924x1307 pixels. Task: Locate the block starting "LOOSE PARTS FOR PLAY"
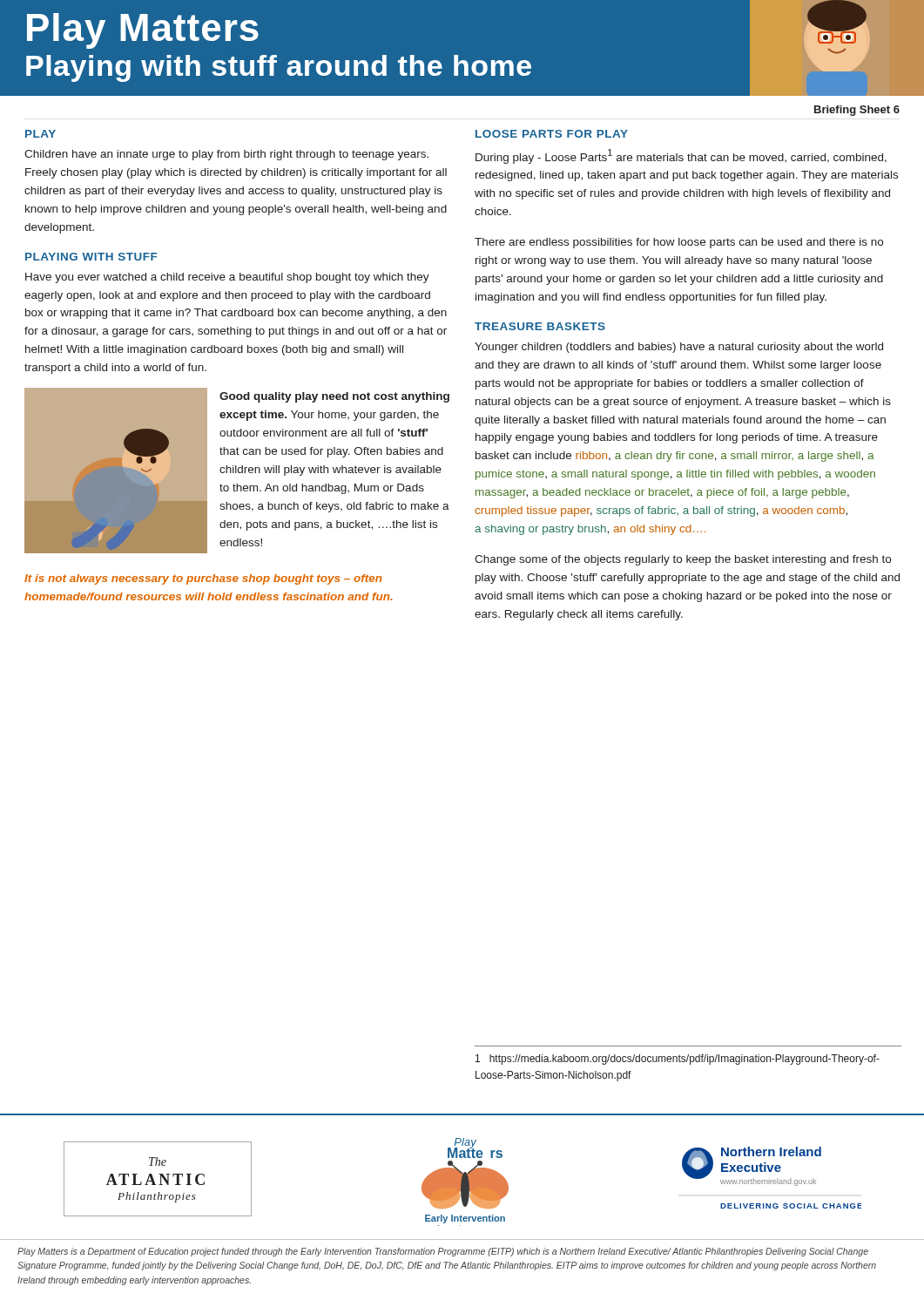(551, 134)
